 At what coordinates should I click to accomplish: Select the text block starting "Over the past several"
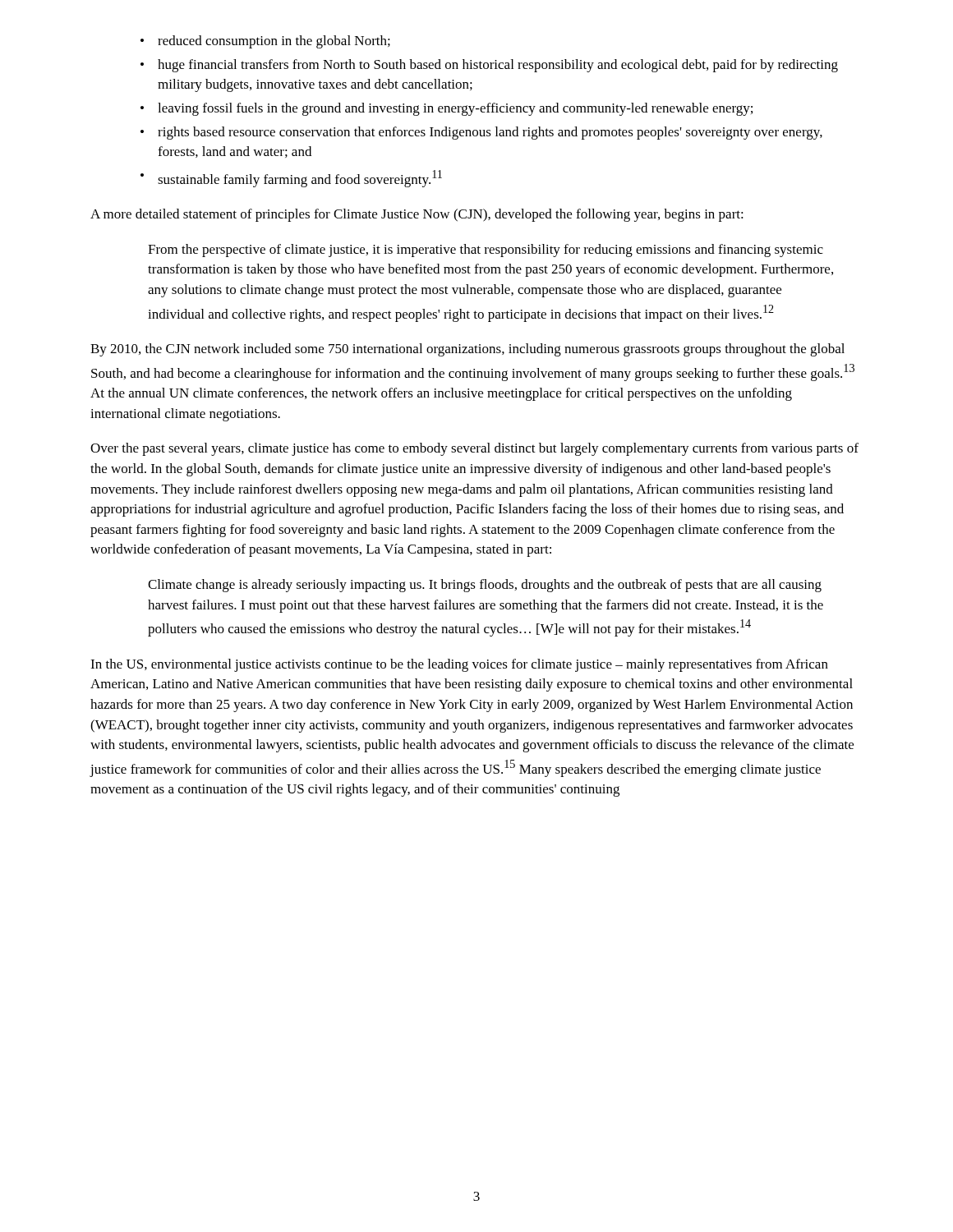(x=474, y=499)
